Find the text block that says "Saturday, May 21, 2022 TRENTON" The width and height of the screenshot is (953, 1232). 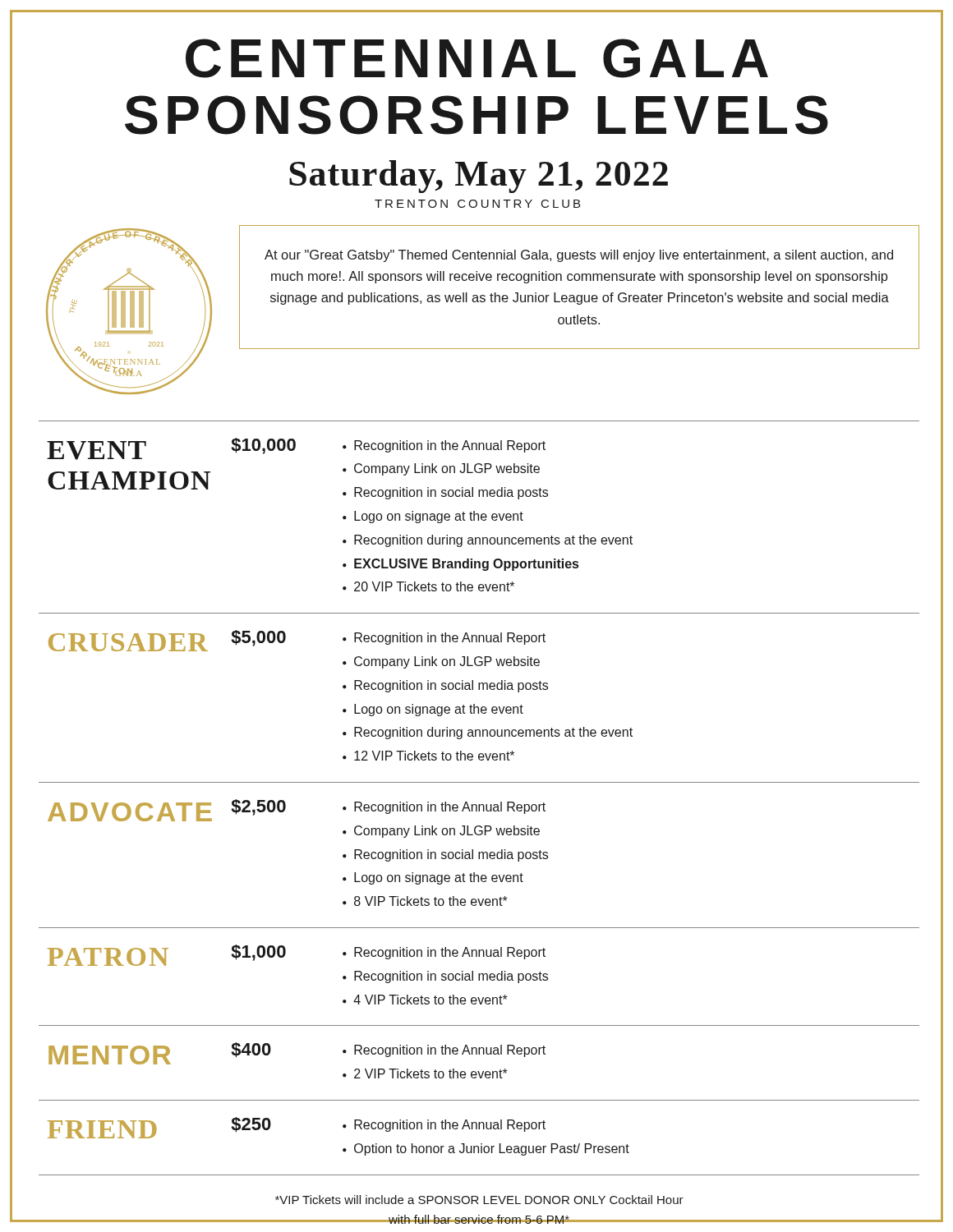479,181
